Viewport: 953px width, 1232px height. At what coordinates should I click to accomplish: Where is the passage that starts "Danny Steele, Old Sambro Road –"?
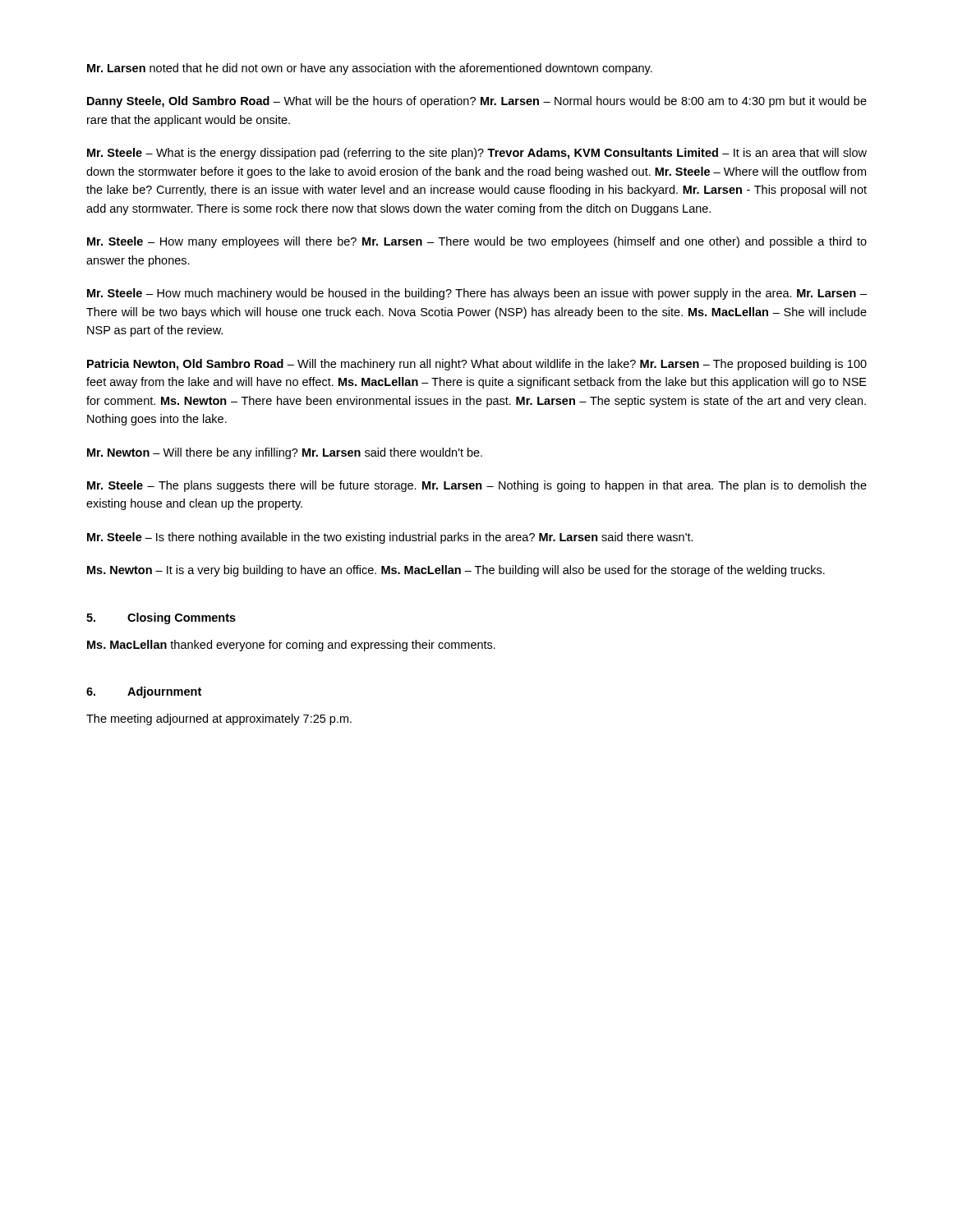coord(476,111)
